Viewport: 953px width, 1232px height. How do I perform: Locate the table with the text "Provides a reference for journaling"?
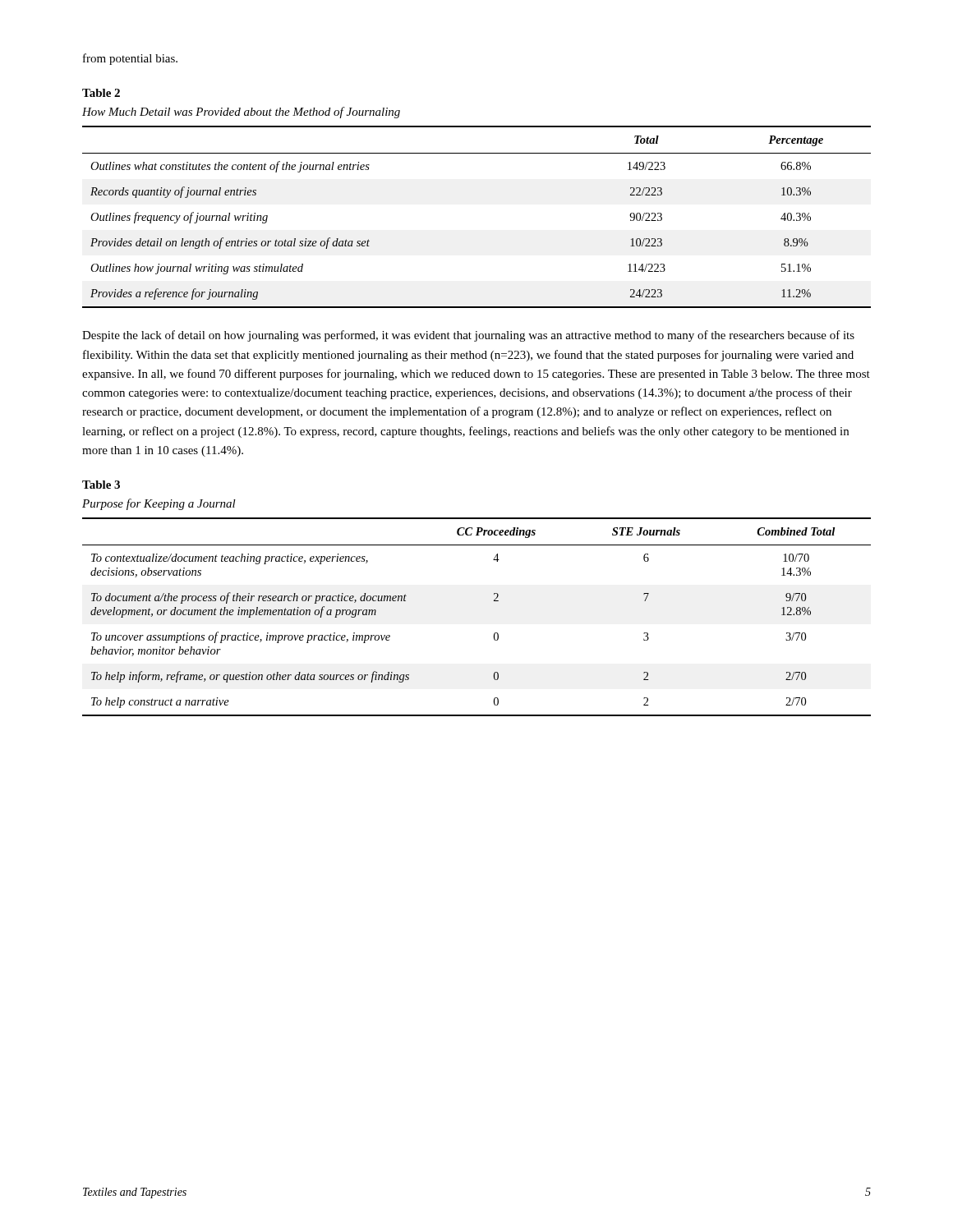476,217
